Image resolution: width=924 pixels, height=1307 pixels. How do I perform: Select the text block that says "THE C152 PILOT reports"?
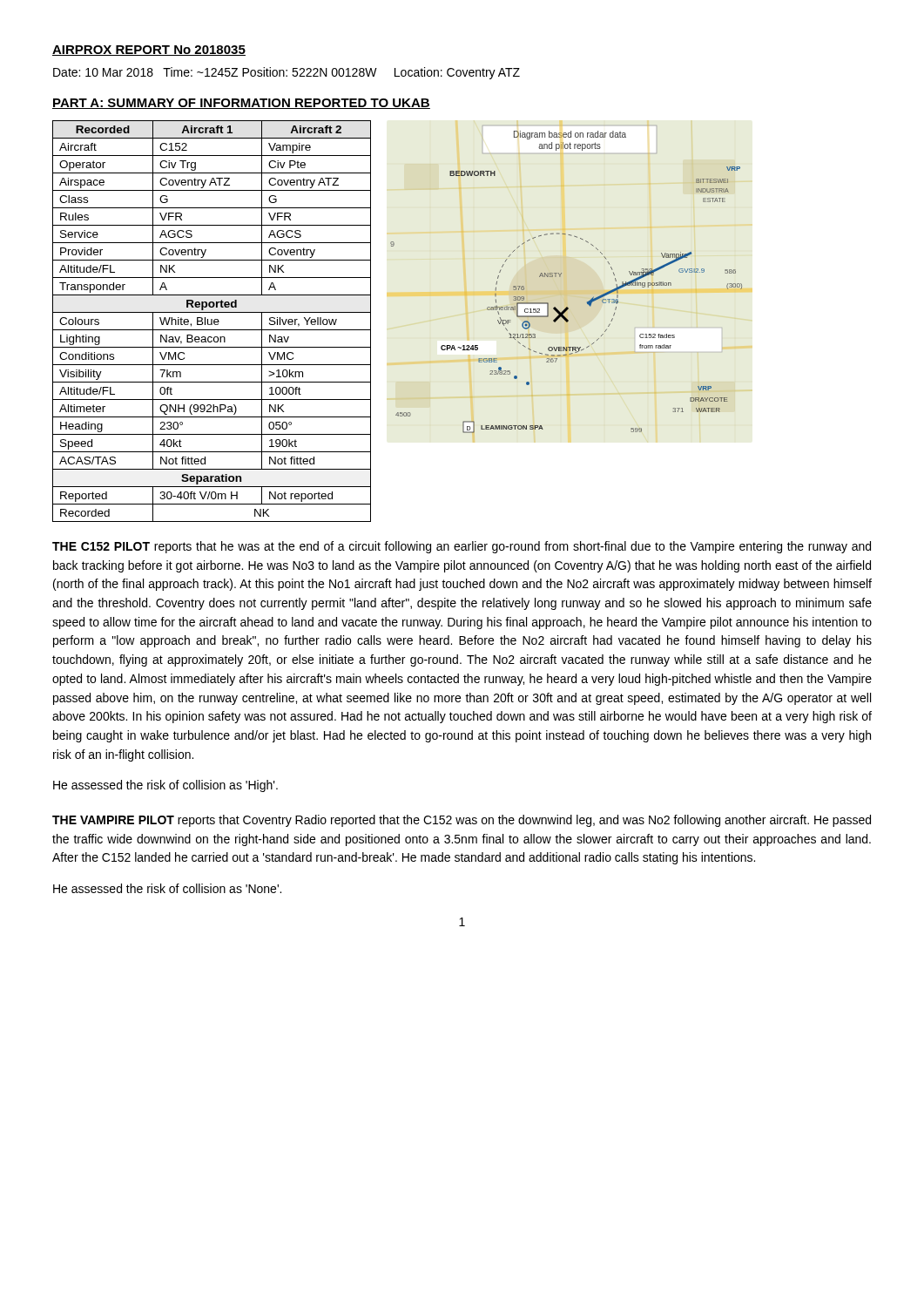coord(462,650)
